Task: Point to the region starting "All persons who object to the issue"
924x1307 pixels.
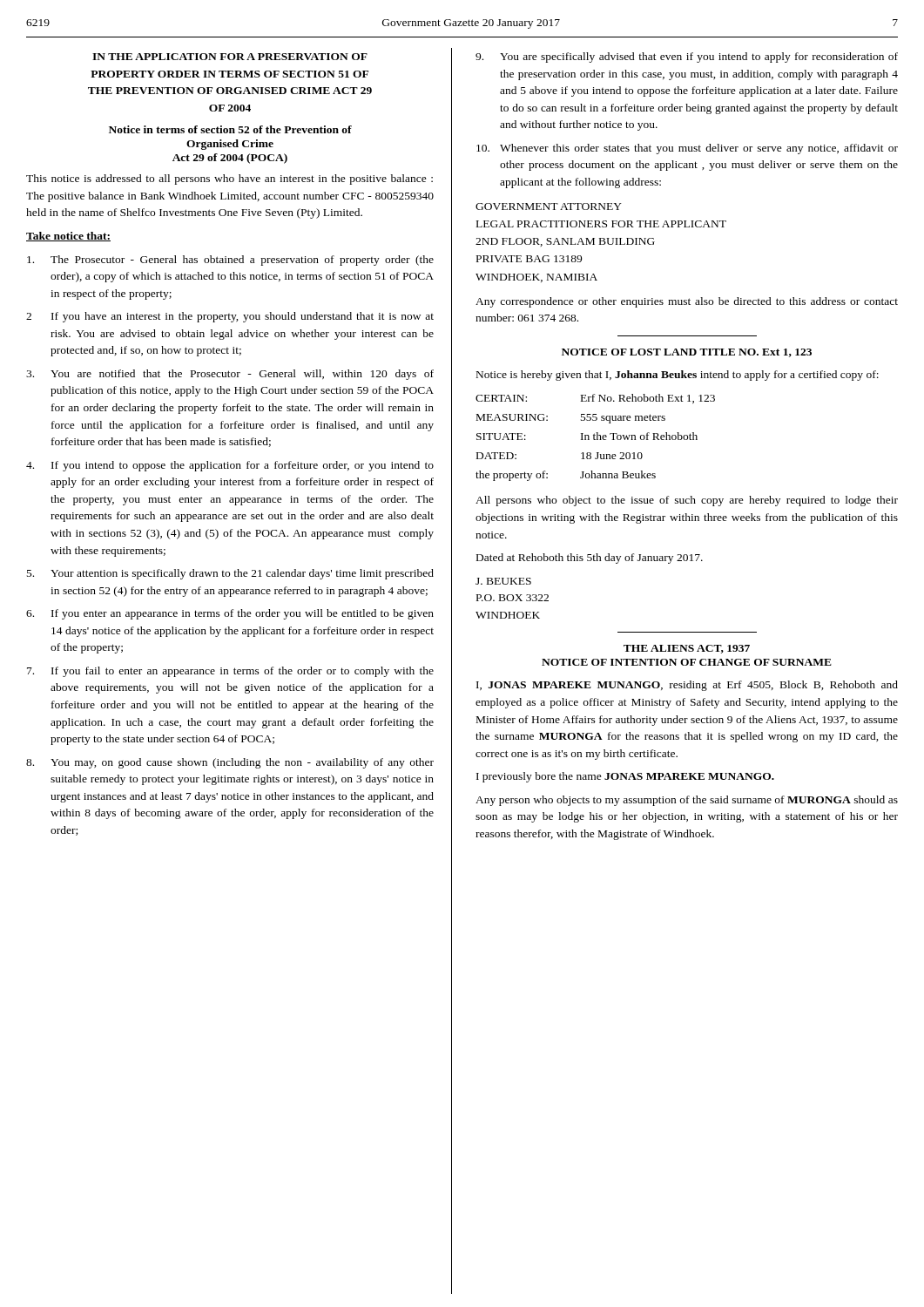Action: coord(687,517)
